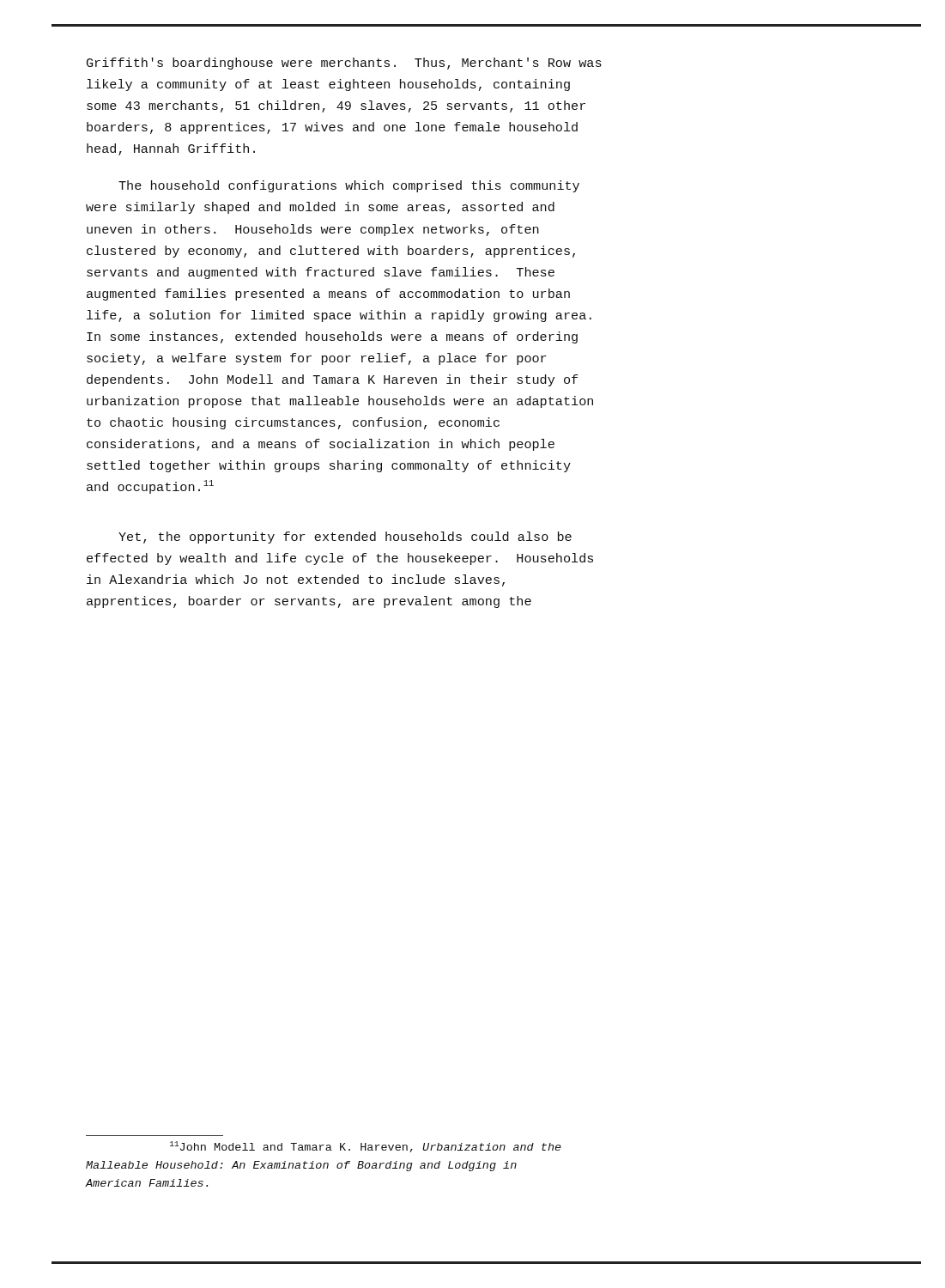Find the element starting "Griffith's boardinghouse were merchants. Thus, Merchant's"

pyautogui.click(x=477, y=107)
